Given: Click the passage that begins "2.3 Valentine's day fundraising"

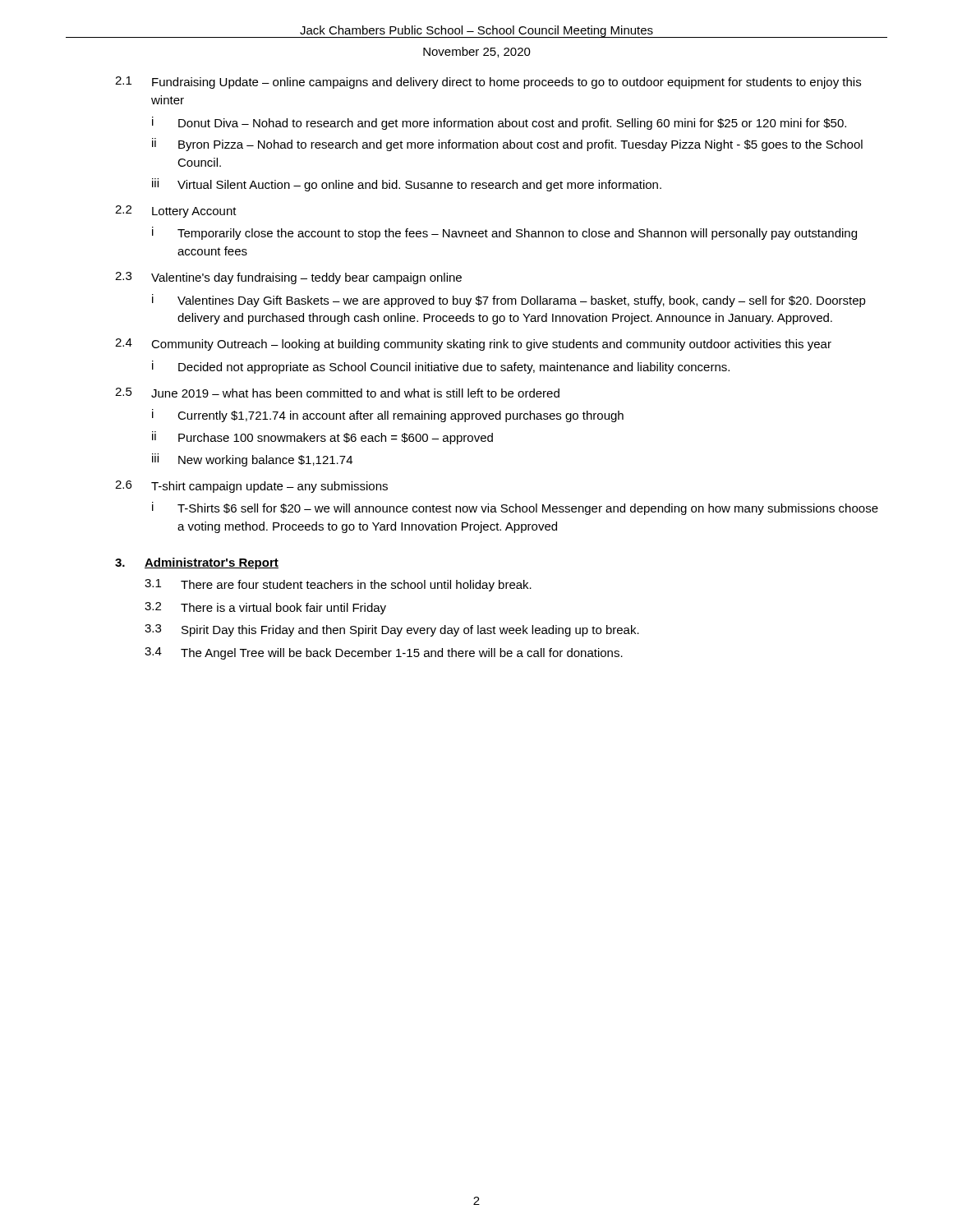Looking at the screenshot, I should point(289,277).
